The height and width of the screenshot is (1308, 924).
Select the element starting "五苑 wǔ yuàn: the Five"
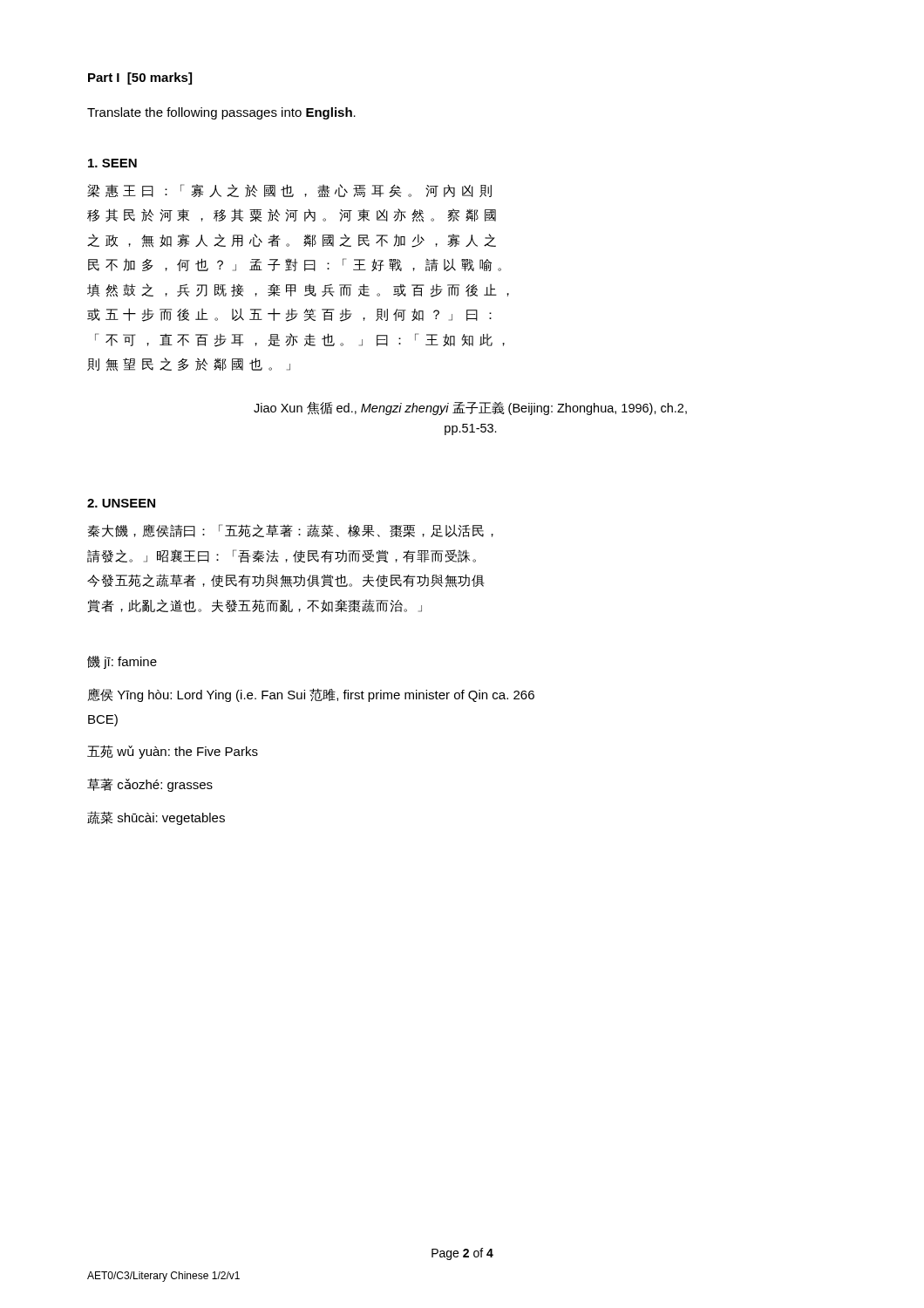(173, 752)
